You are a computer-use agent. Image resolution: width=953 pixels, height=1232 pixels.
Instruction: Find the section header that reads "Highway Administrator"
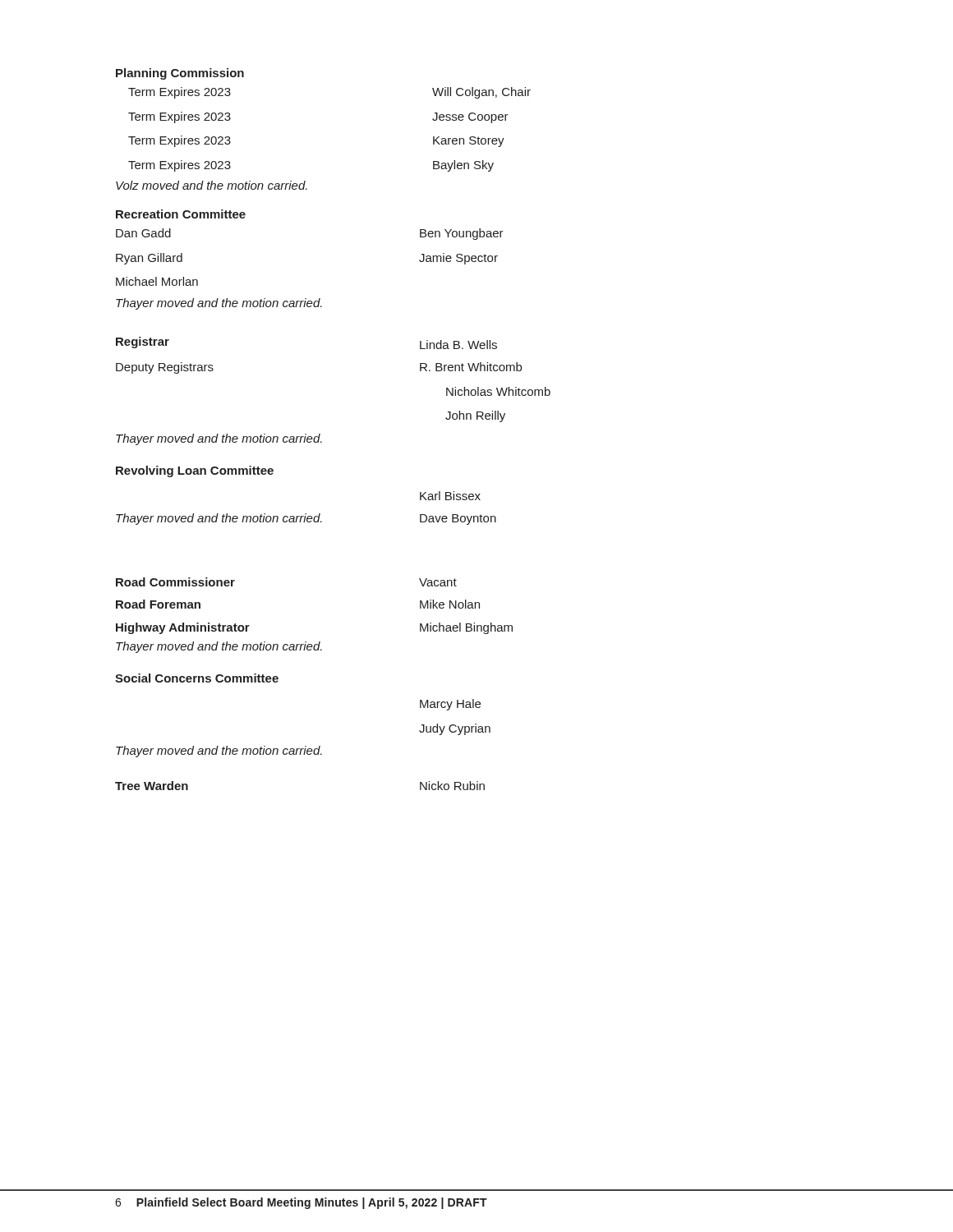182,627
